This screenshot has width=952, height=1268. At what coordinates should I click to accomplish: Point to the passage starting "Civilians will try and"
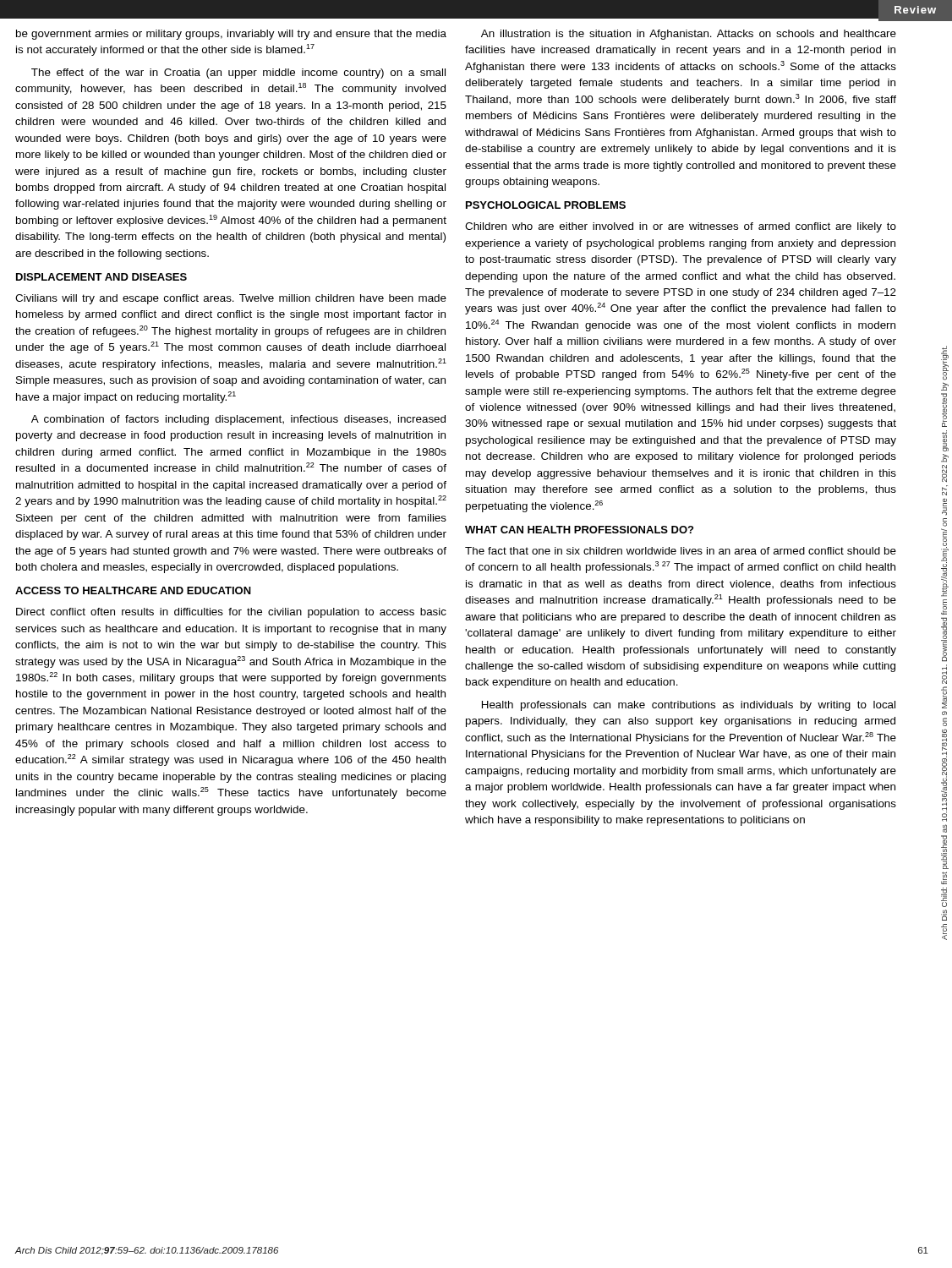point(231,433)
